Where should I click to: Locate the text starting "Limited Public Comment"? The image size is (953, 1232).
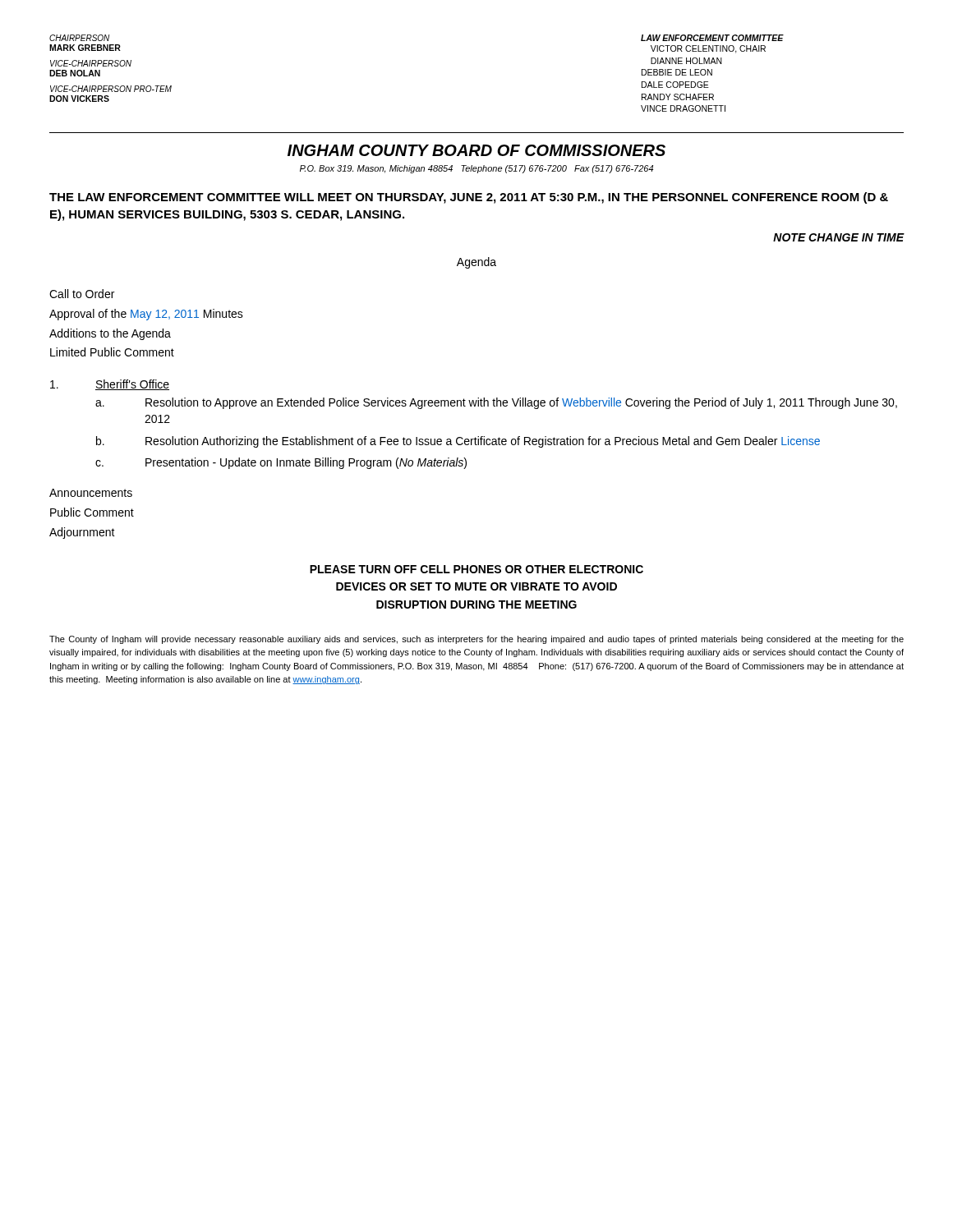[x=112, y=353]
